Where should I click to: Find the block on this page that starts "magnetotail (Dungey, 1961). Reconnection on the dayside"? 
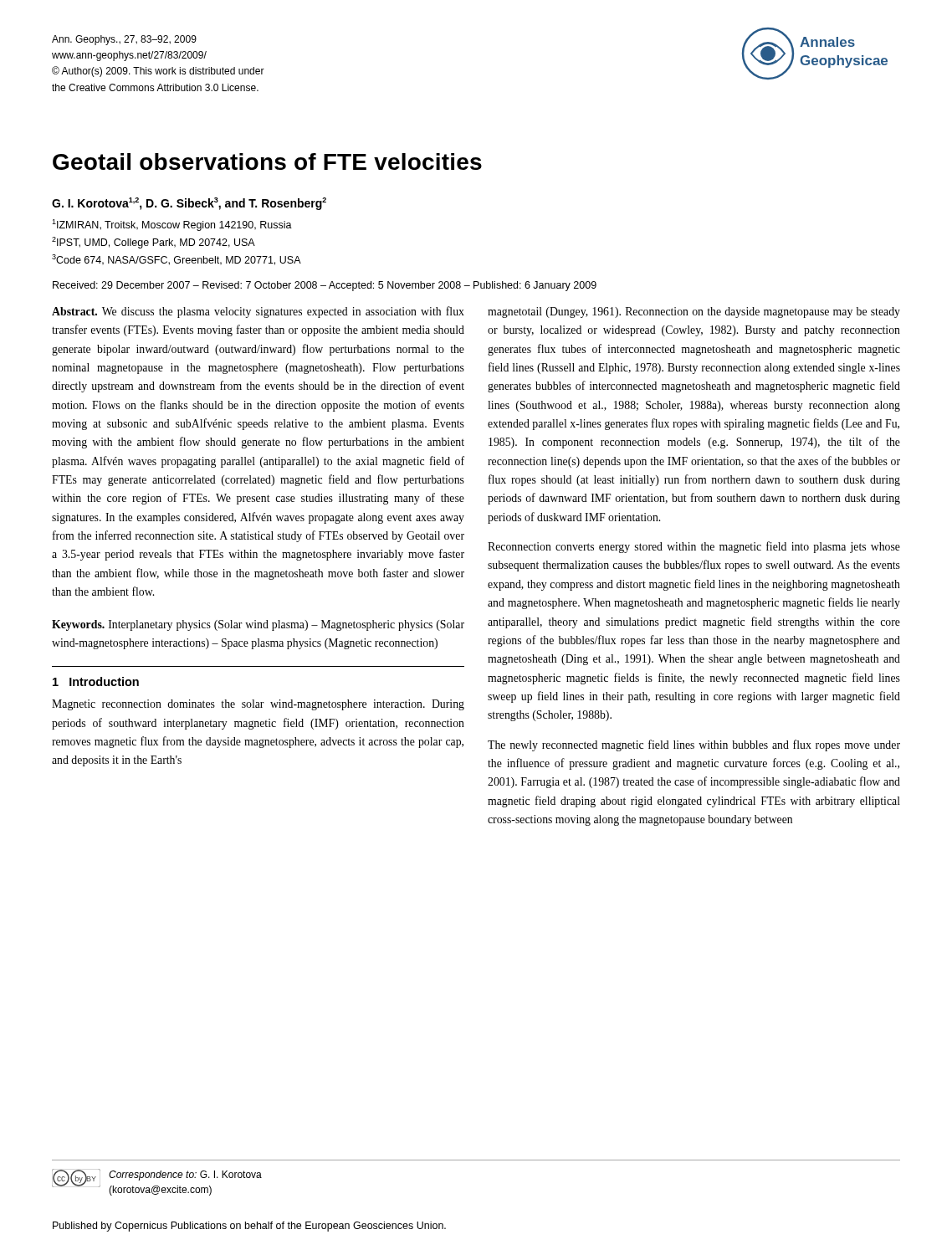694,415
